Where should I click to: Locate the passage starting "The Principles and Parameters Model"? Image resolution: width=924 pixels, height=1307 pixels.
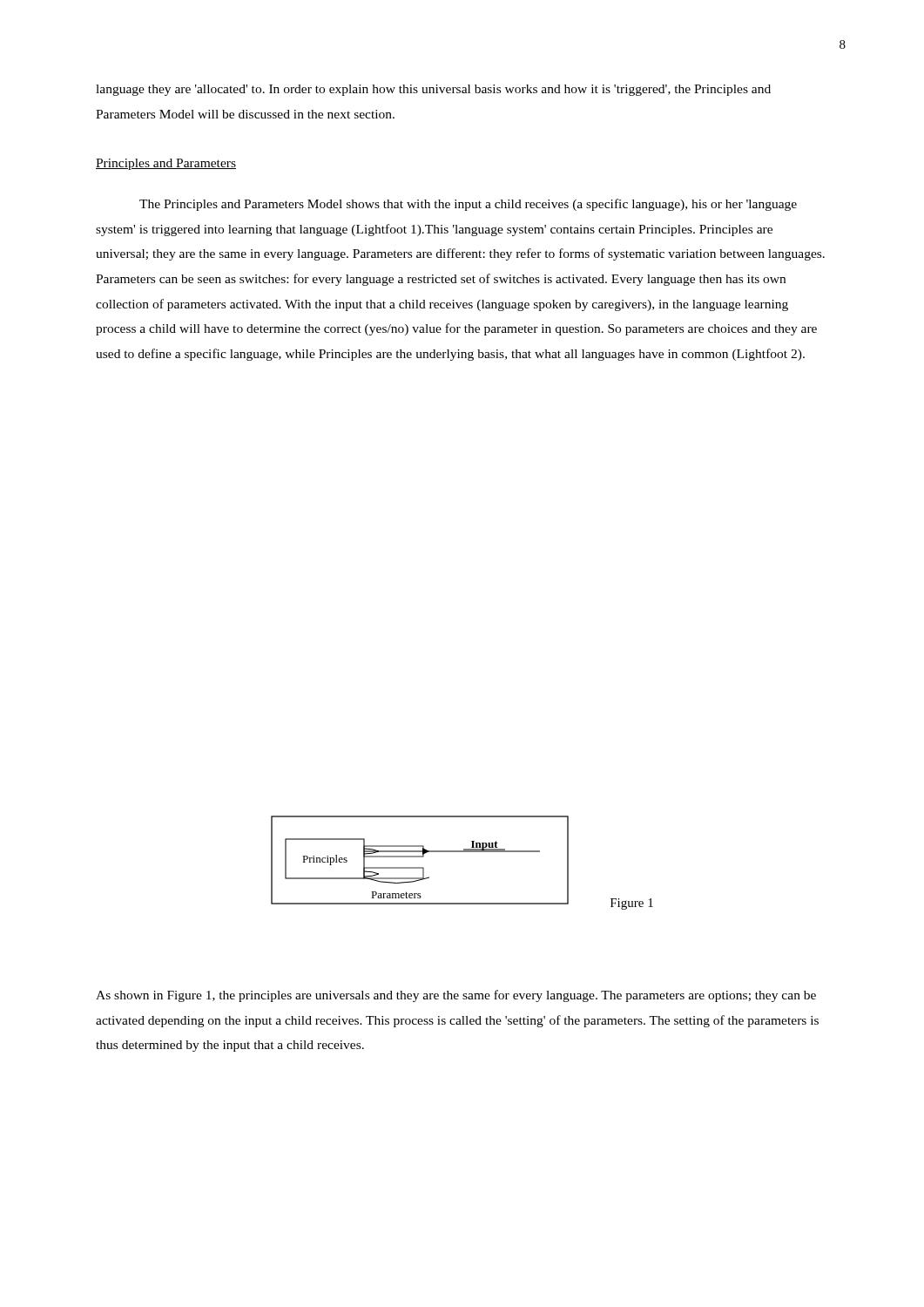461,278
